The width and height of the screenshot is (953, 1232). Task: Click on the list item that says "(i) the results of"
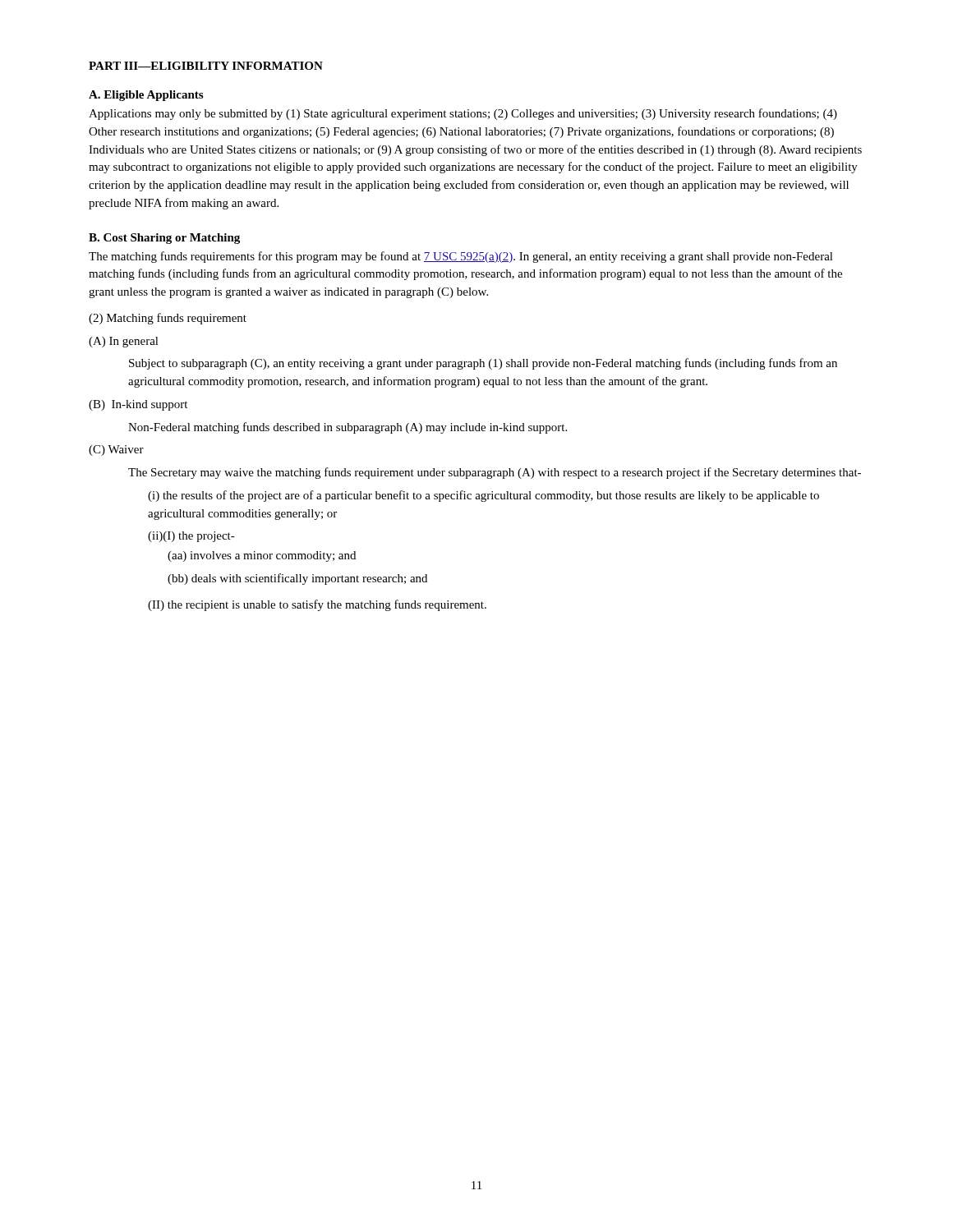tap(476, 505)
